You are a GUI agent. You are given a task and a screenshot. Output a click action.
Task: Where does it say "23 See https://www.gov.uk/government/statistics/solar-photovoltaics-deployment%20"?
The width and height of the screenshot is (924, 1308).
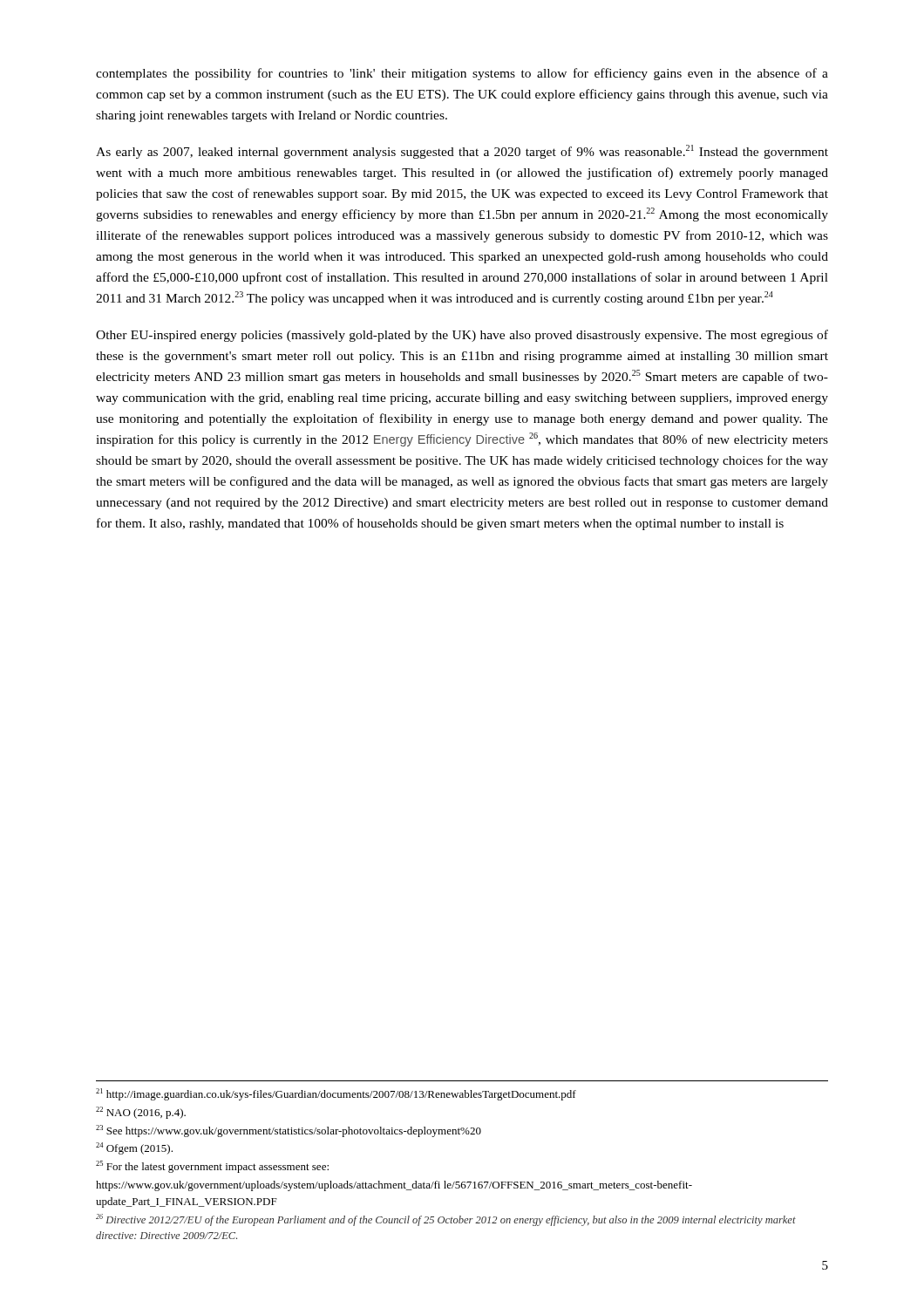289,1130
